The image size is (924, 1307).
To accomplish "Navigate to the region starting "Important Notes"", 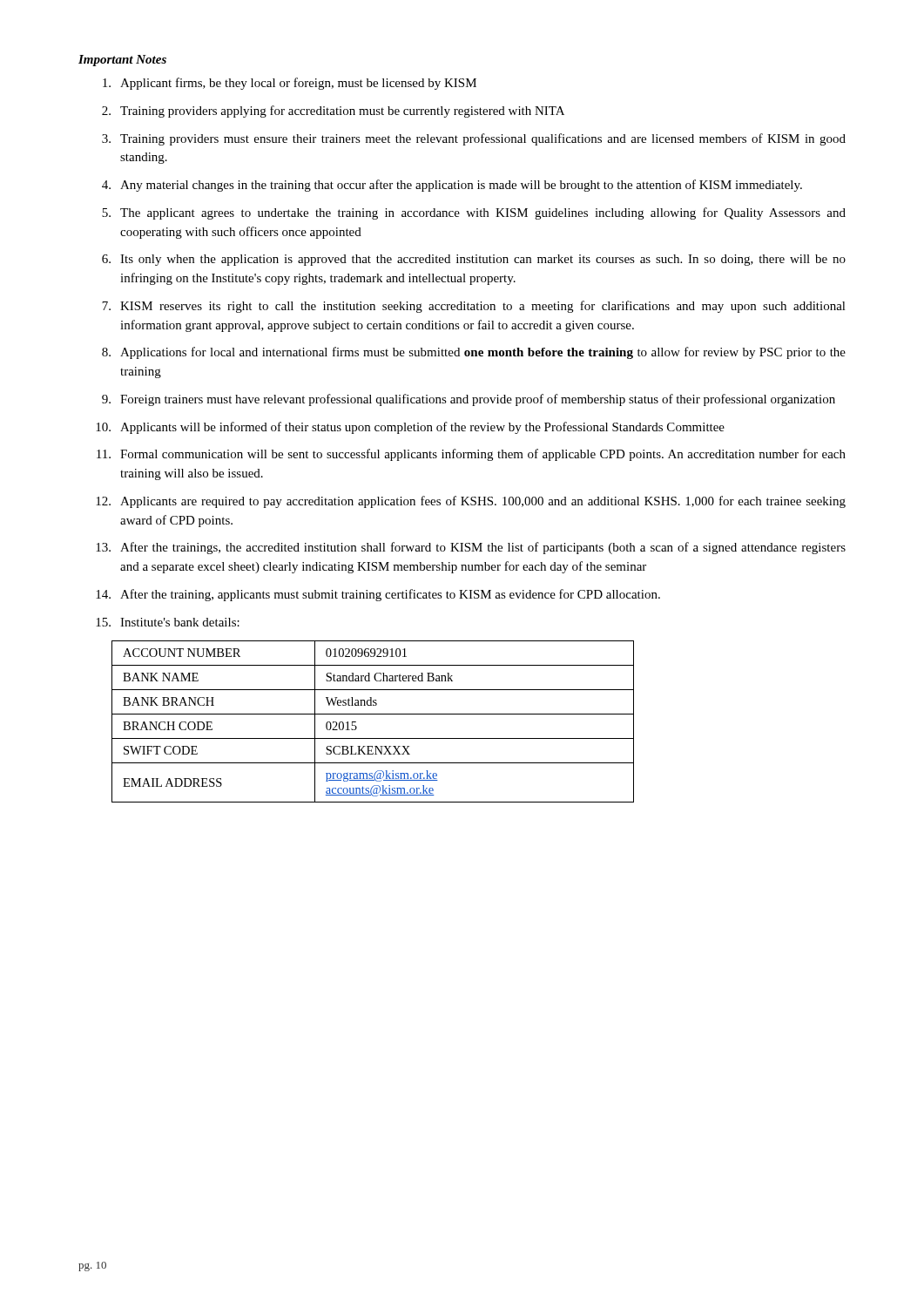I will 122,59.
